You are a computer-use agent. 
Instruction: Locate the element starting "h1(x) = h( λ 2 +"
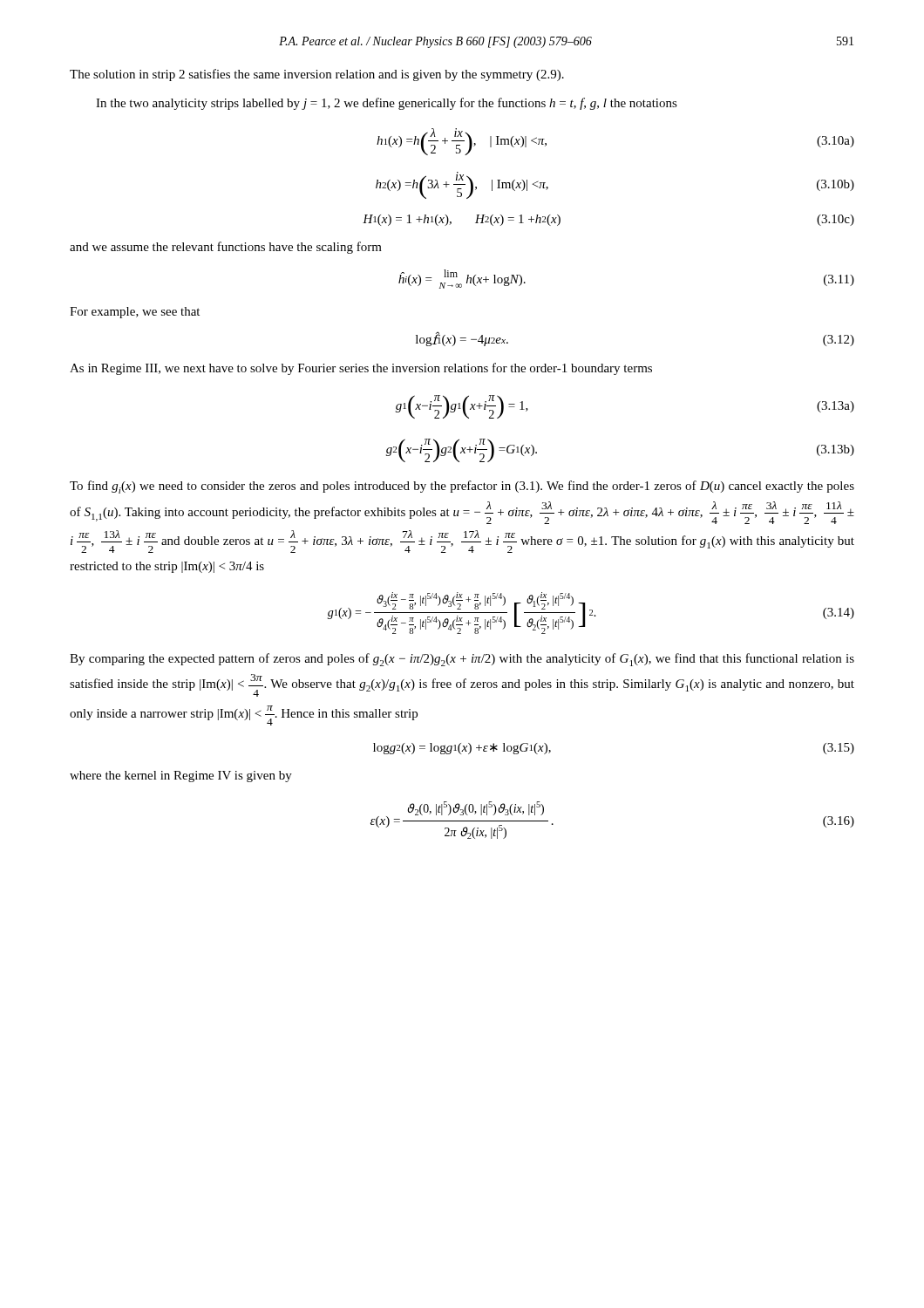click(462, 141)
